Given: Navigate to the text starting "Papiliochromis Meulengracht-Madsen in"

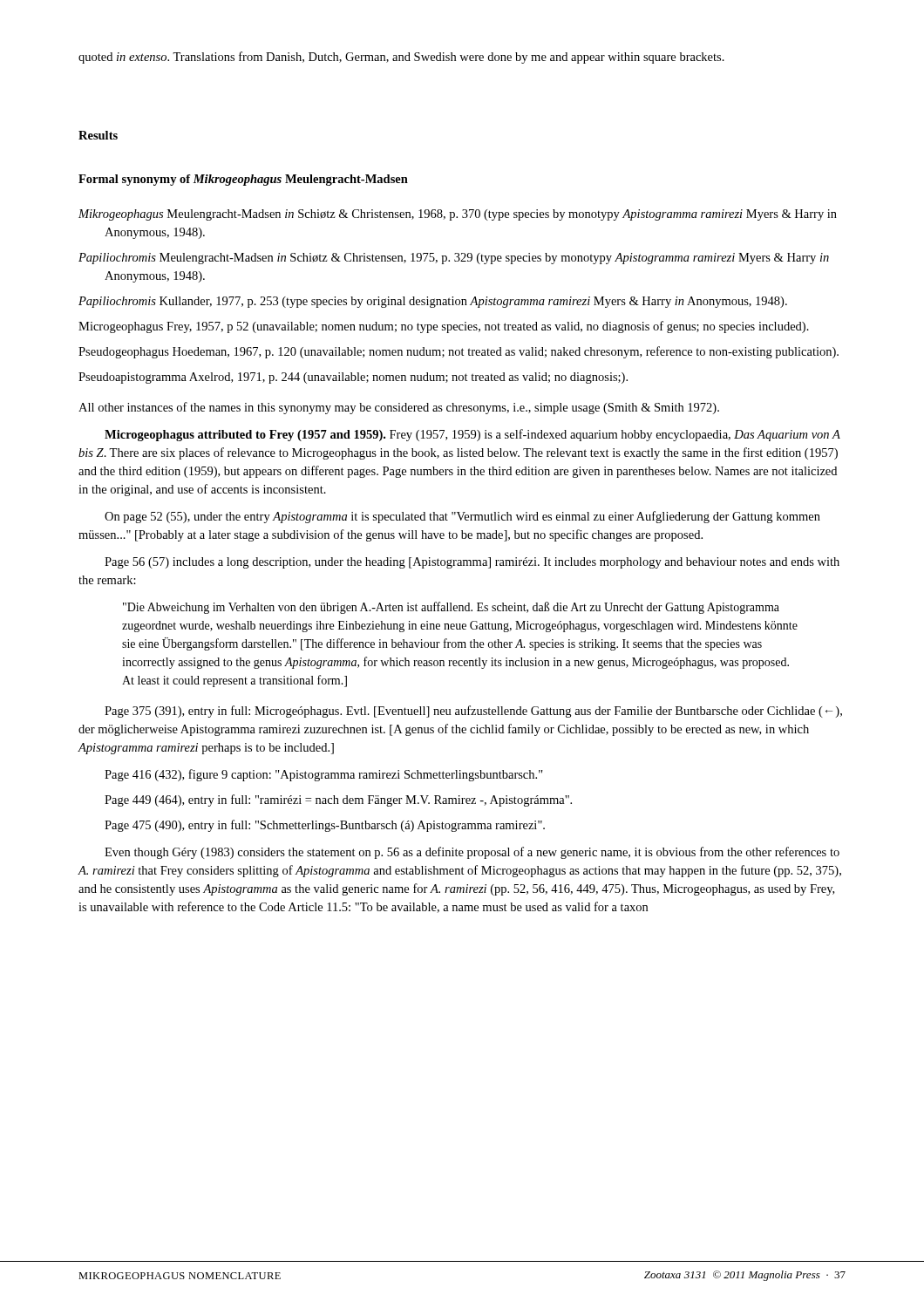Looking at the screenshot, I should point(462,267).
